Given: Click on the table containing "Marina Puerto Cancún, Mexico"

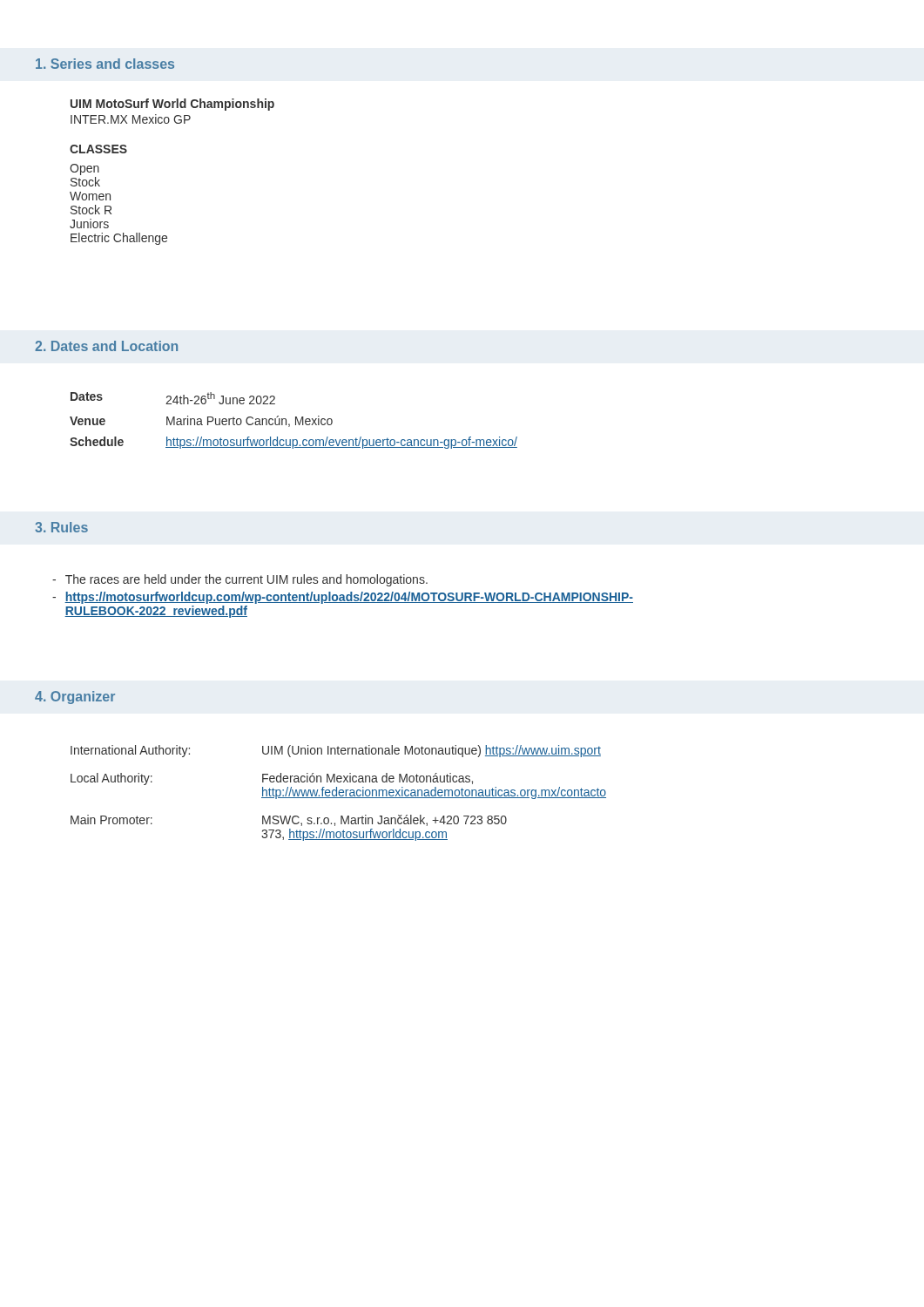Looking at the screenshot, I should click(x=479, y=419).
